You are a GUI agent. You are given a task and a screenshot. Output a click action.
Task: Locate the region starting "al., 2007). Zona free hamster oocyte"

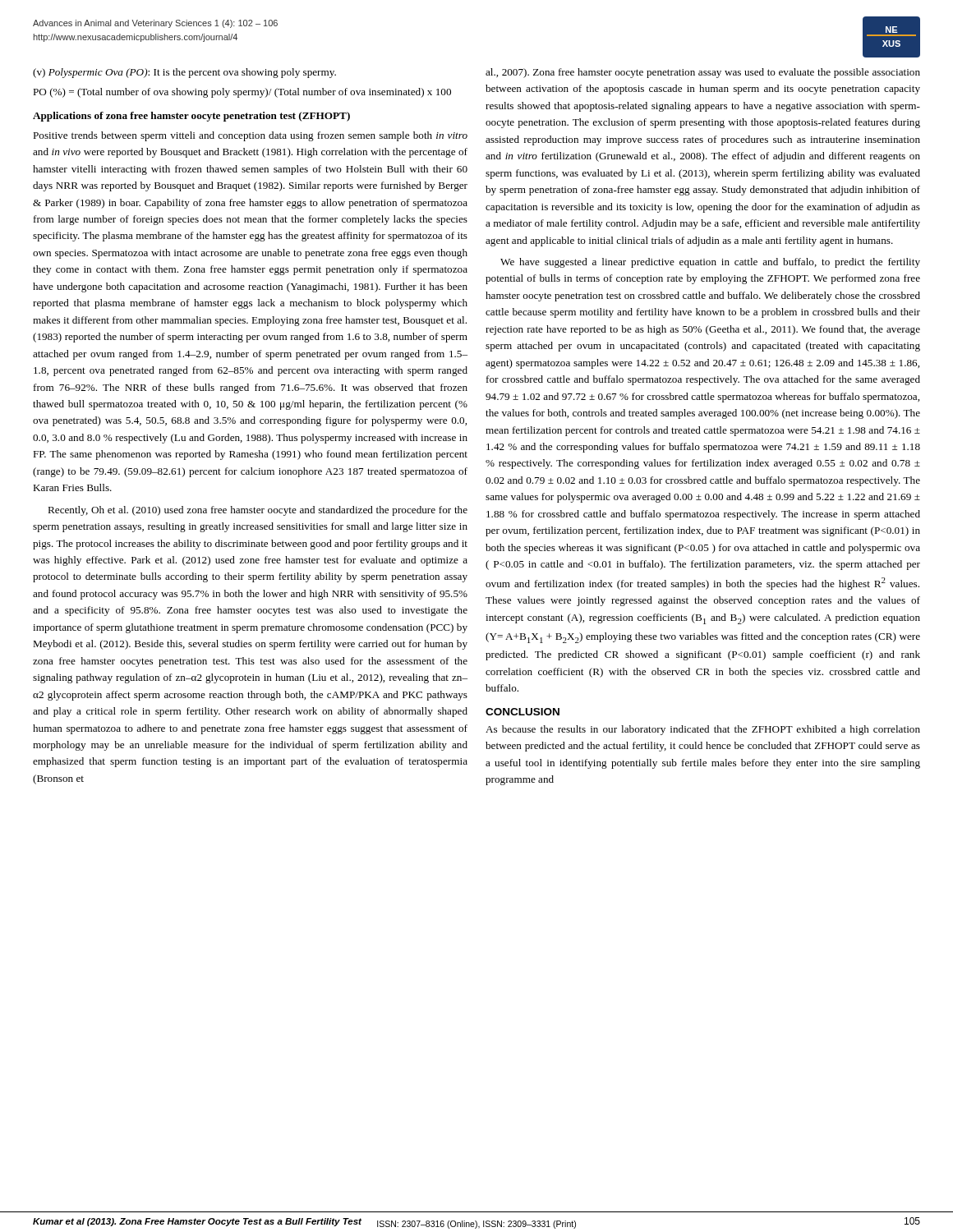point(703,156)
